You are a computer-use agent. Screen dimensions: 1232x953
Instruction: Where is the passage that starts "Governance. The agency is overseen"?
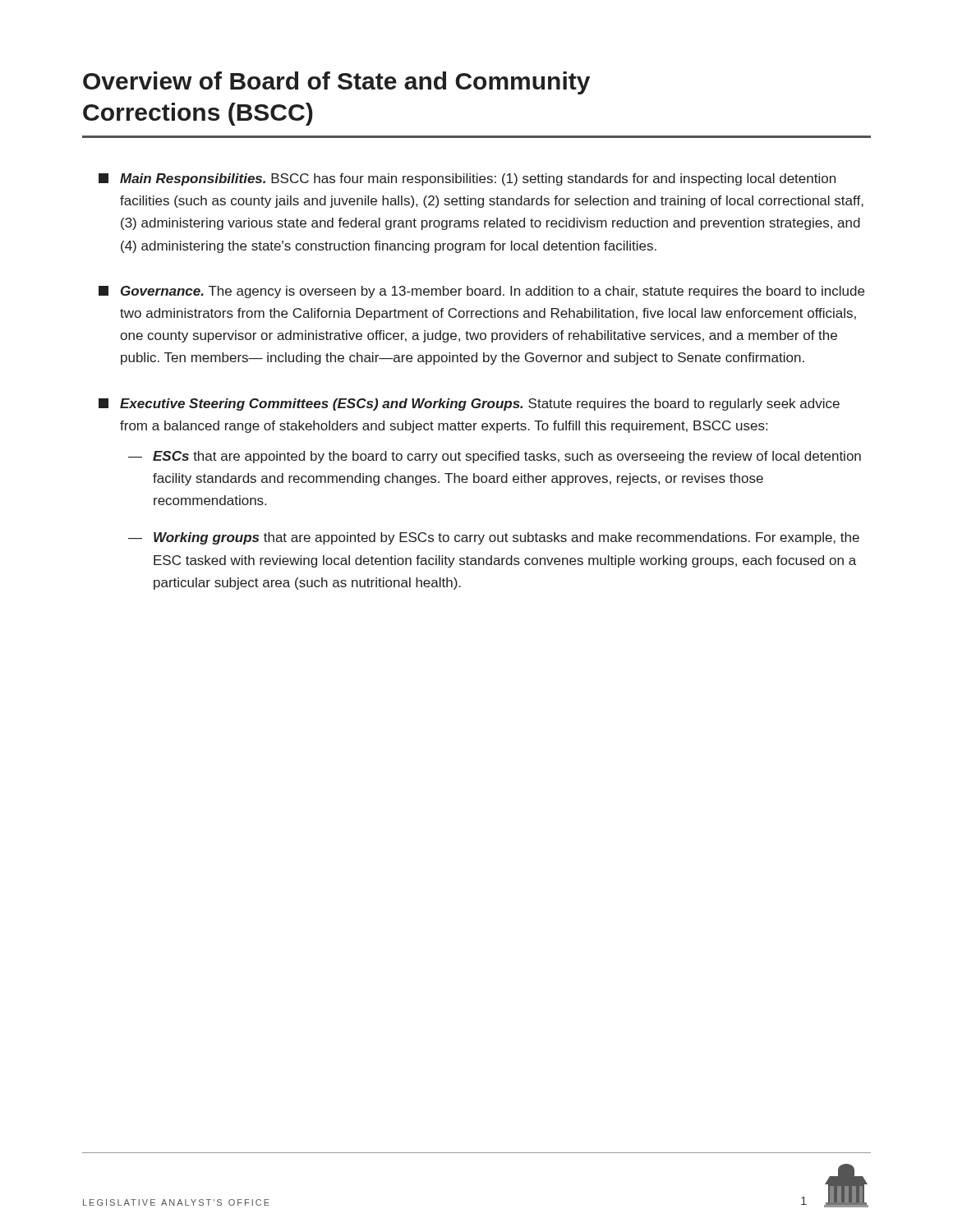[485, 325]
